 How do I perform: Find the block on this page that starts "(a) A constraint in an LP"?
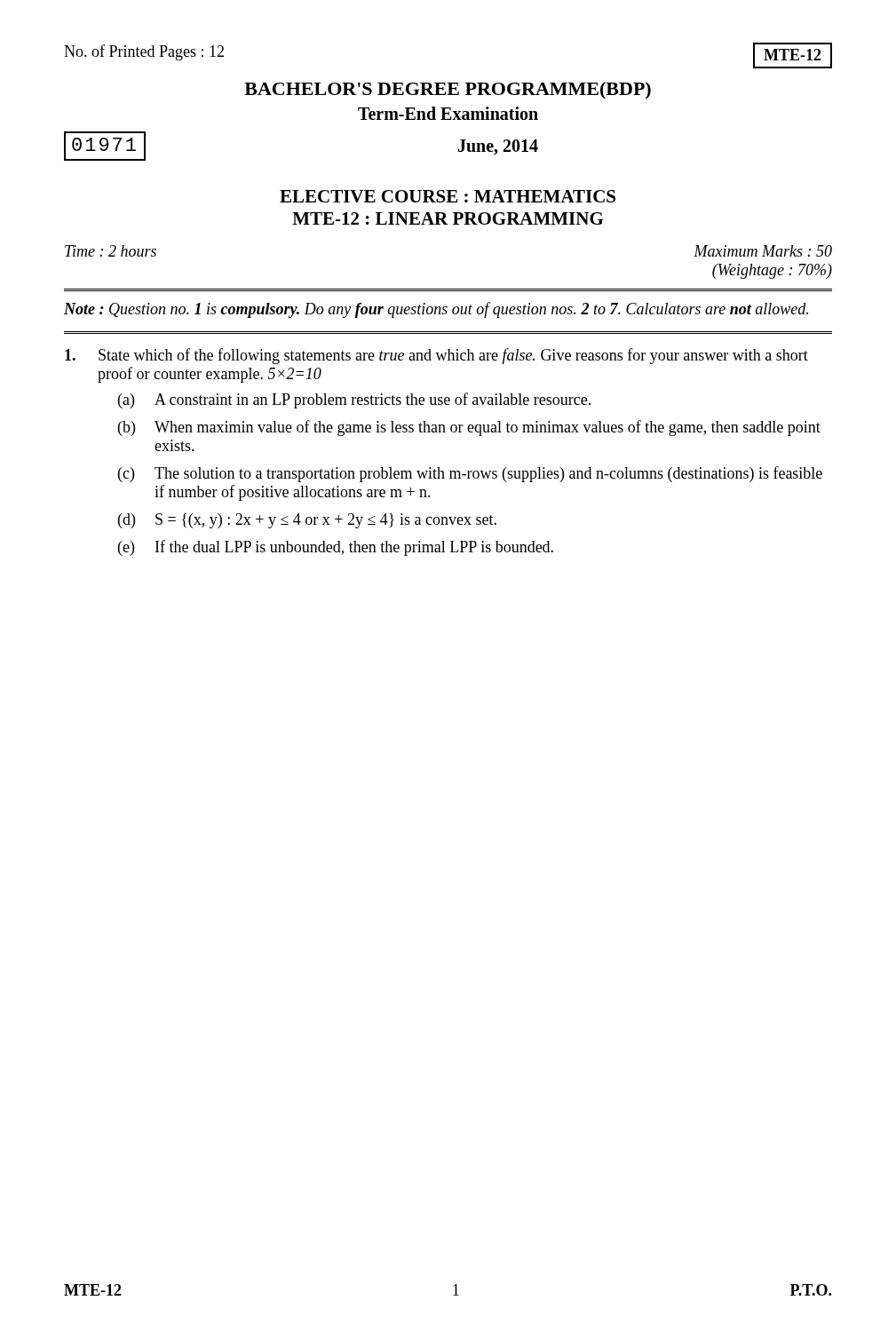(x=475, y=400)
